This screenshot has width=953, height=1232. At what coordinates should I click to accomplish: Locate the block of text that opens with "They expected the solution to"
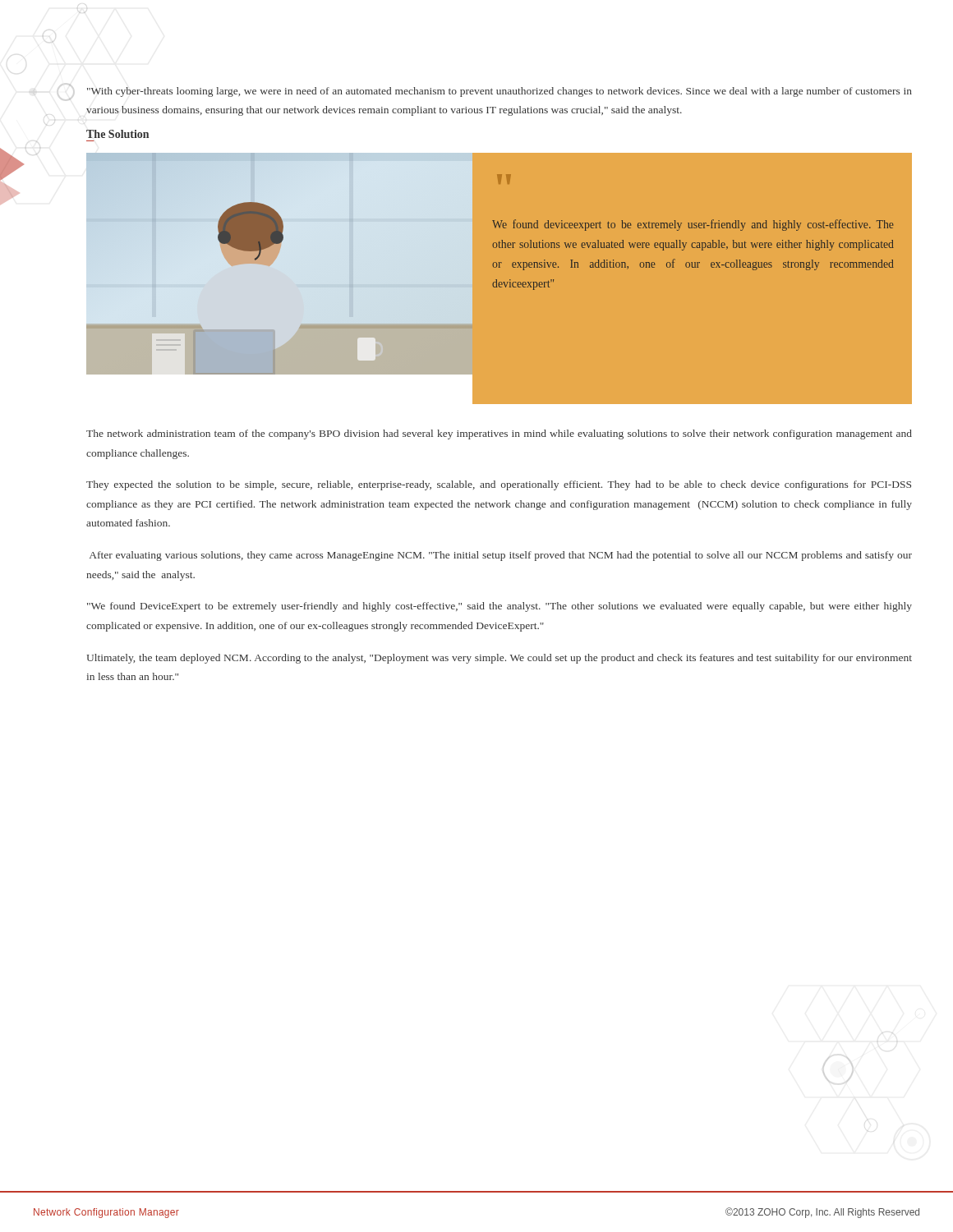coord(499,504)
